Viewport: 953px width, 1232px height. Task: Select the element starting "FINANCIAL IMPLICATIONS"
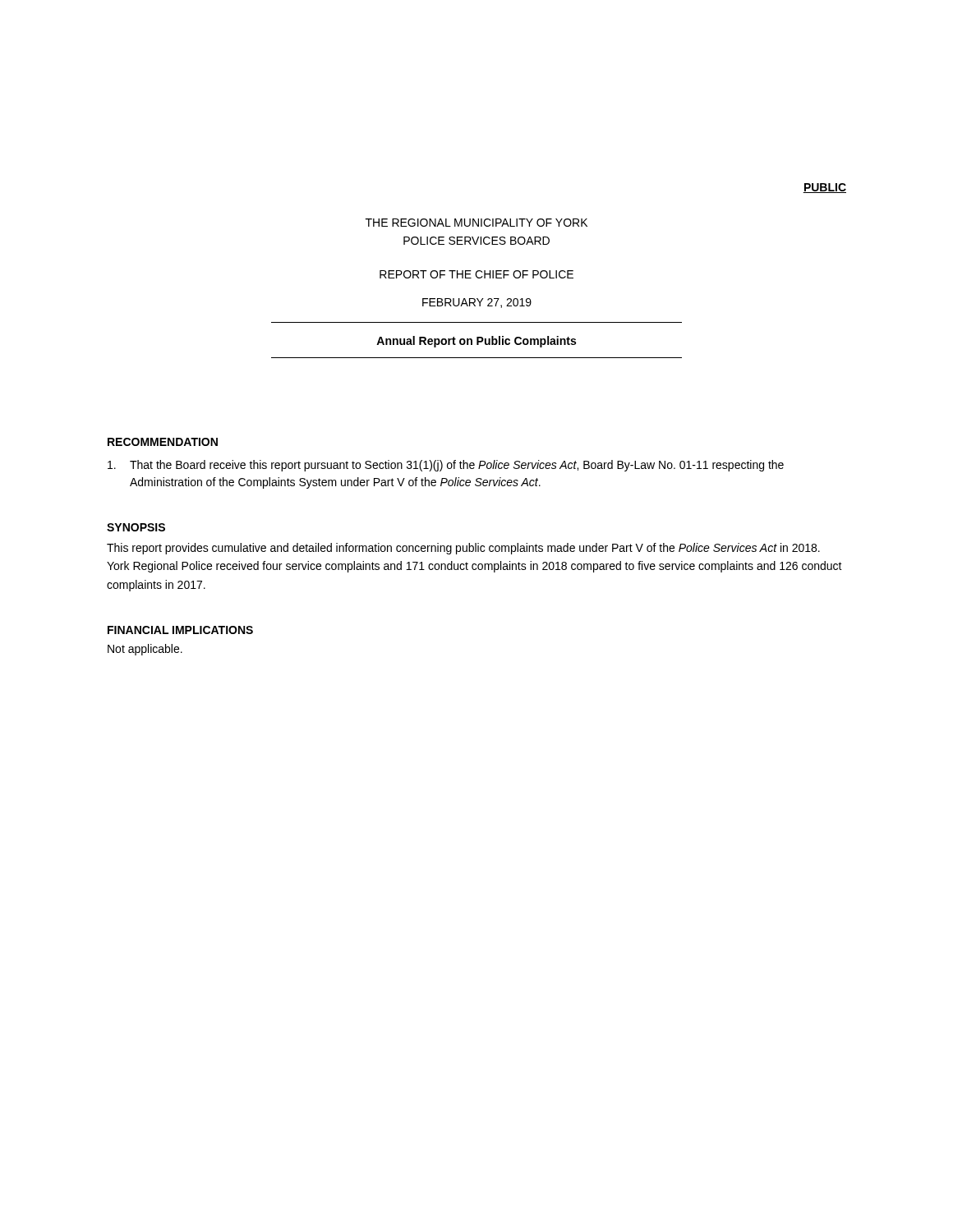180,630
